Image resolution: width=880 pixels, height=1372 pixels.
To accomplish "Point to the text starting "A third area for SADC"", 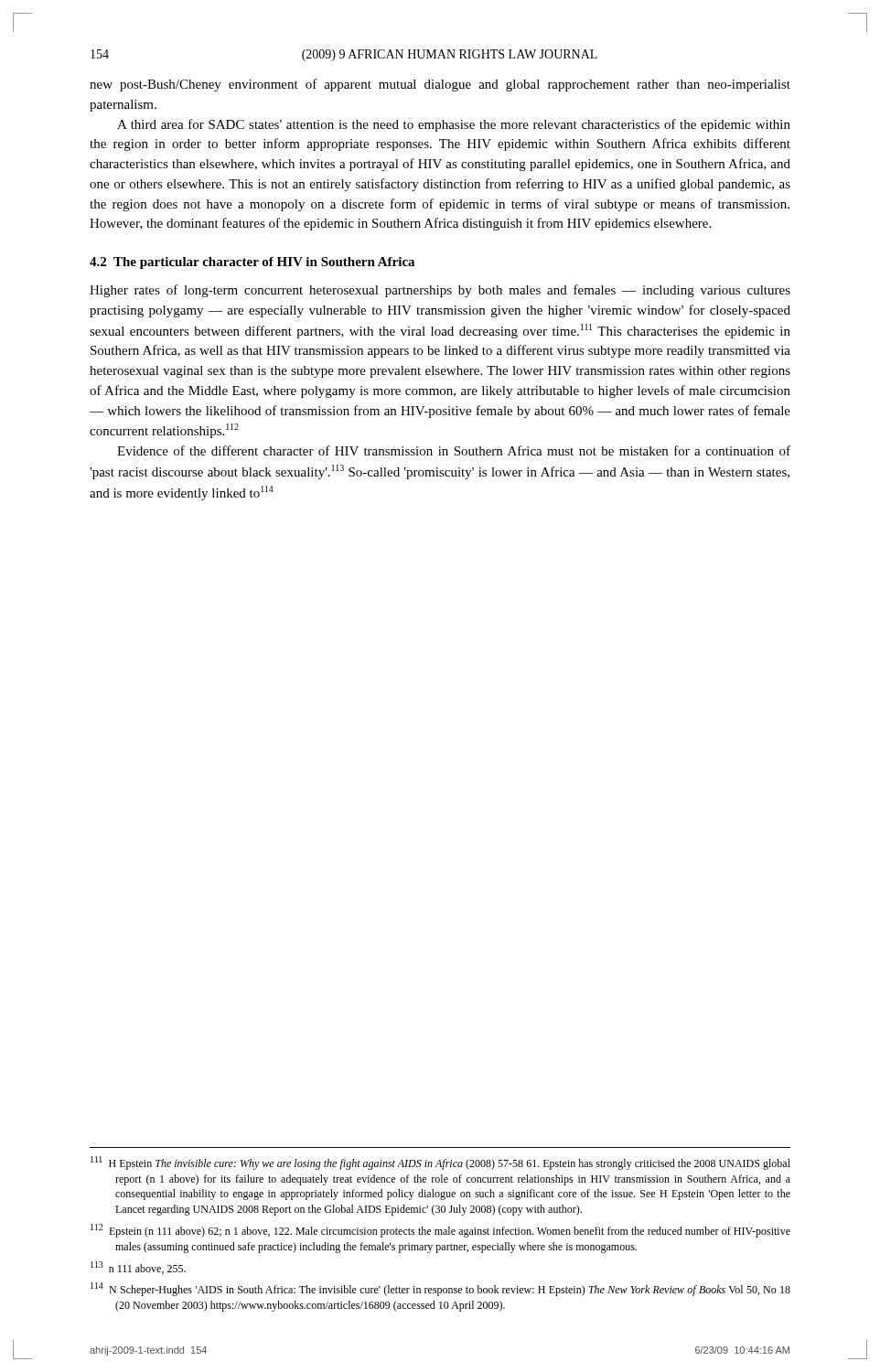I will (440, 175).
